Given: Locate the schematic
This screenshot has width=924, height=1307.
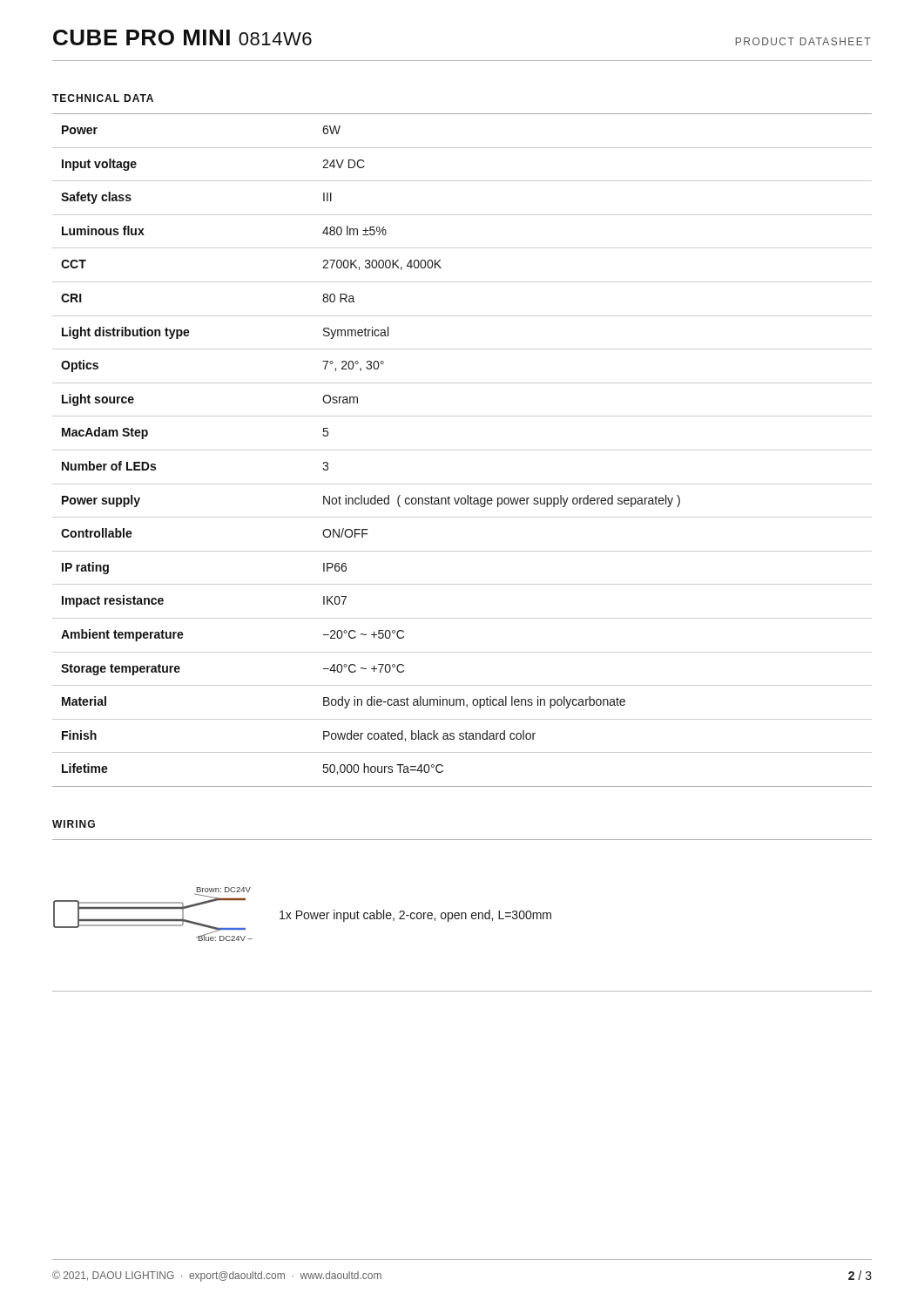Looking at the screenshot, I should [152, 915].
